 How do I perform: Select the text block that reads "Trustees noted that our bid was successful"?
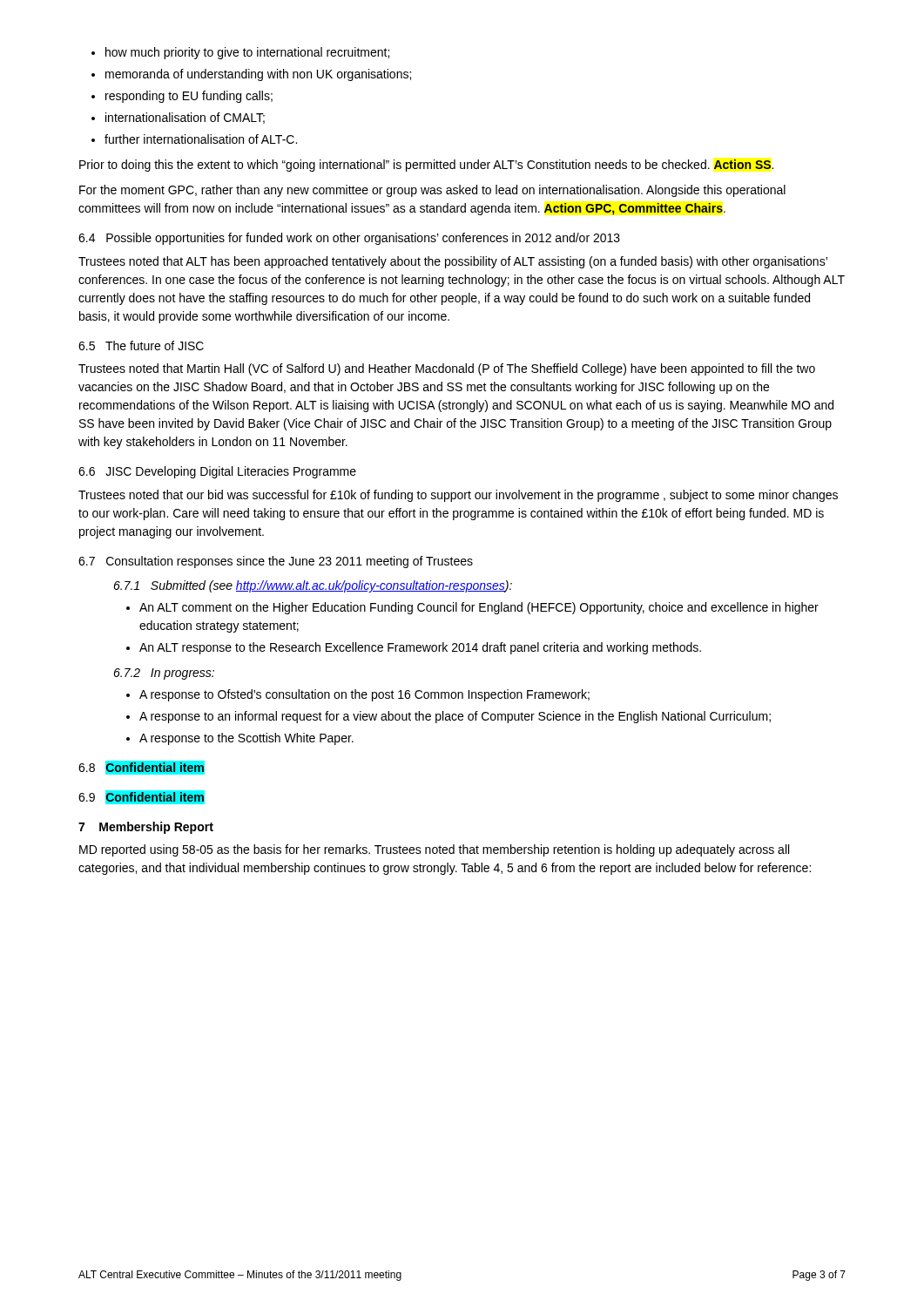(x=462, y=514)
